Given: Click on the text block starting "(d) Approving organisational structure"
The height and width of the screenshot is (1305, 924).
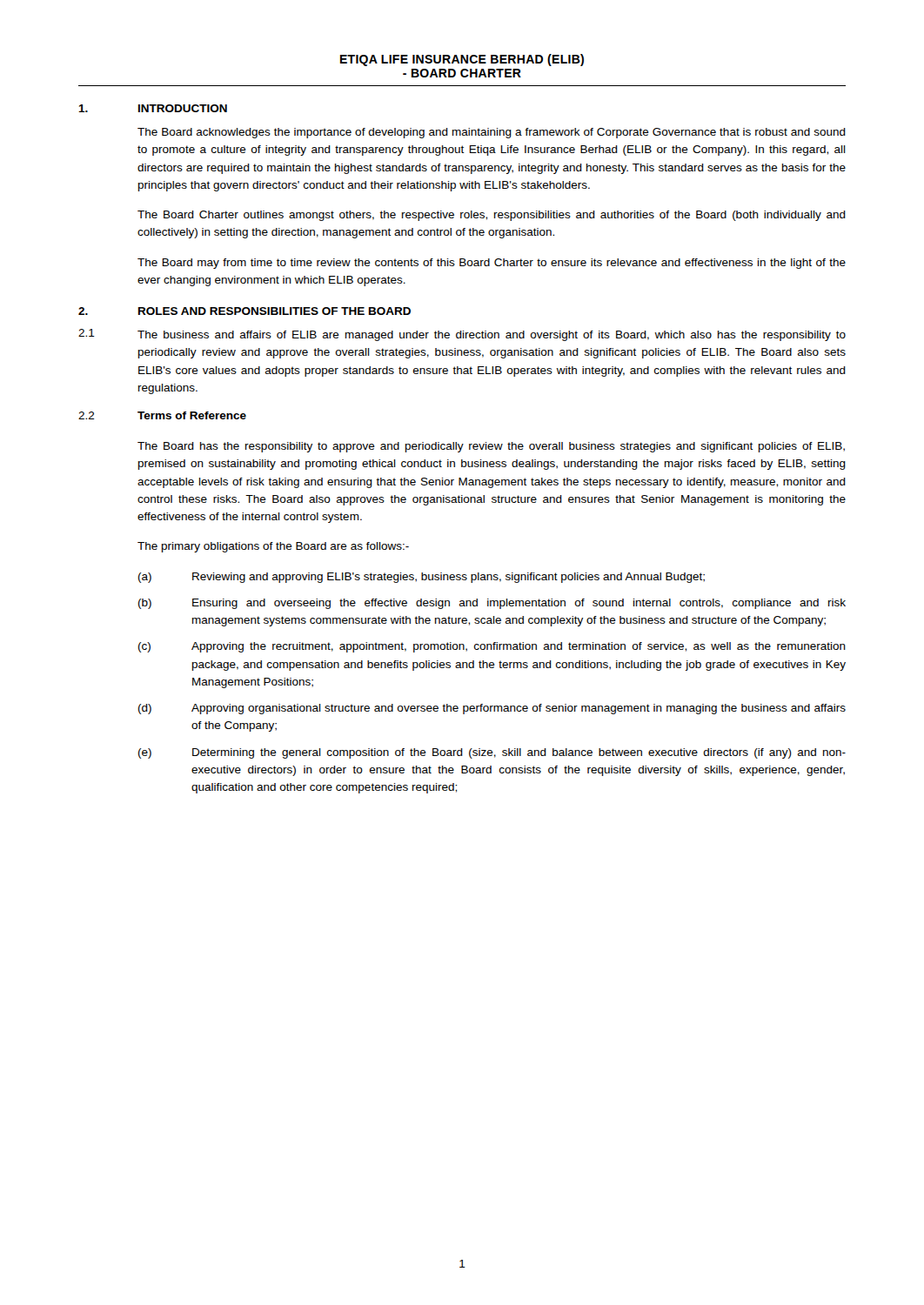Looking at the screenshot, I should pyautogui.click(x=492, y=717).
